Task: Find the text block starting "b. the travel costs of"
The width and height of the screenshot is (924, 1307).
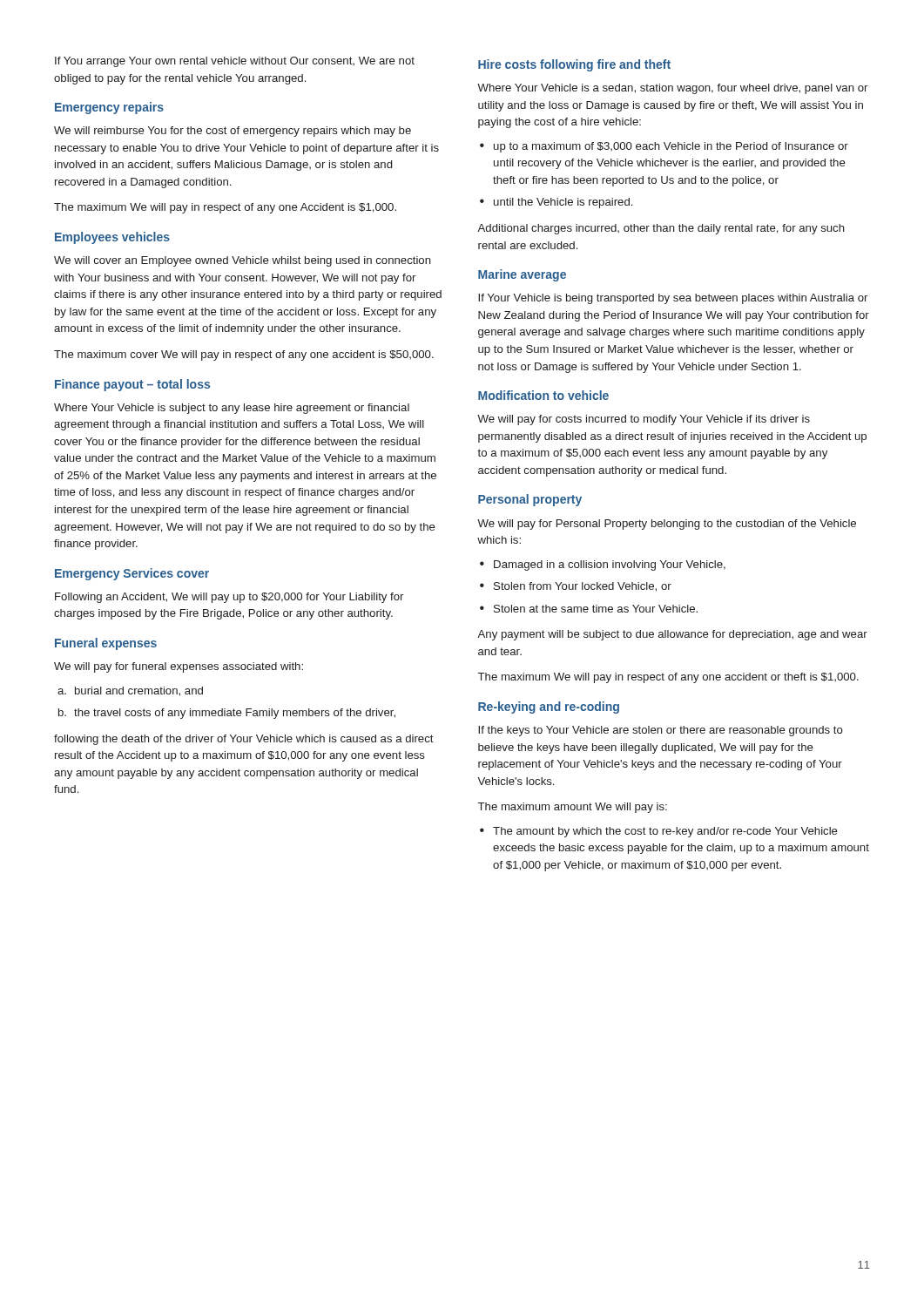Action: [x=227, y=713]
